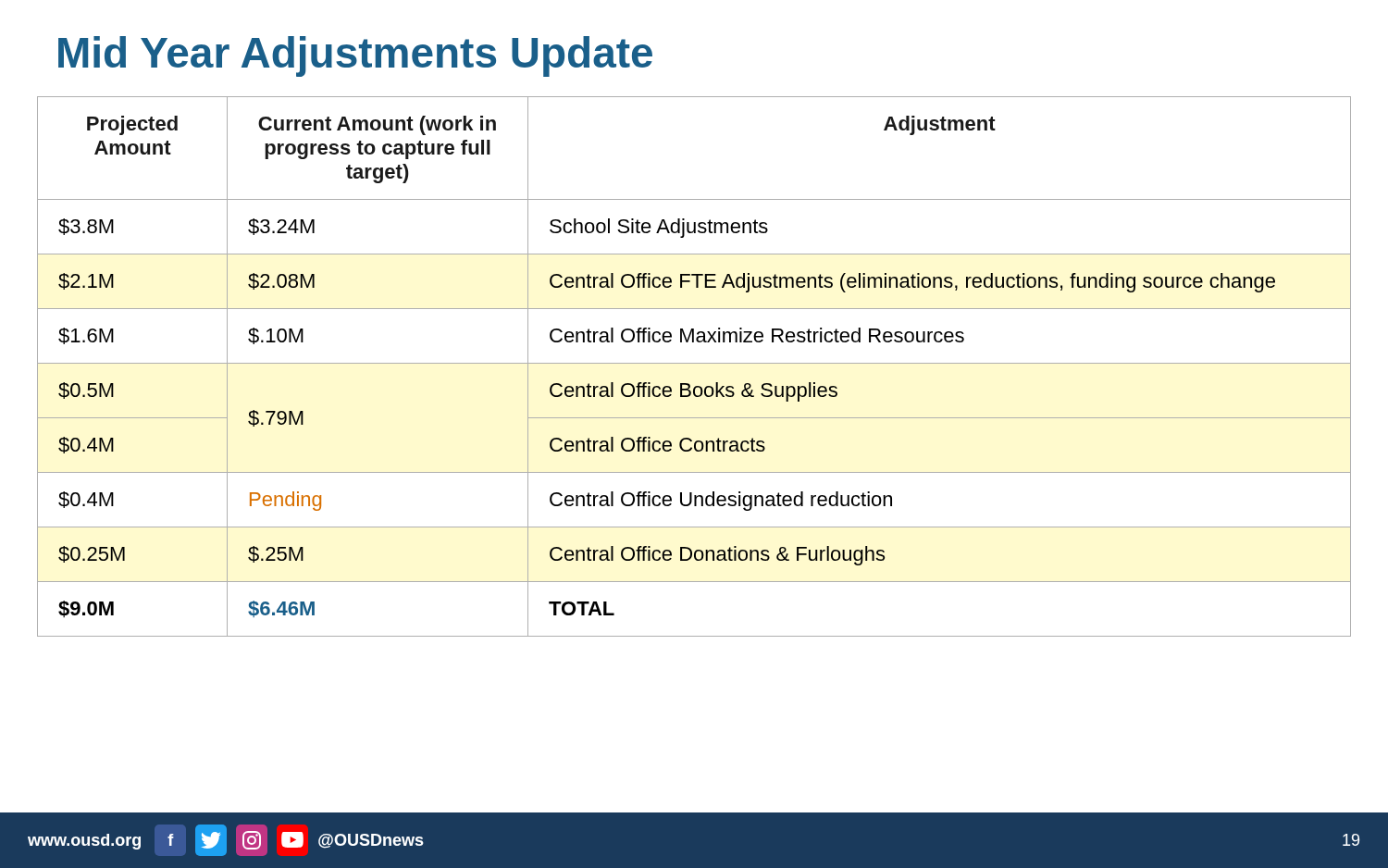Locate the table with the text "Central Office Contracts"
The image size is (1388, 868).
click(694, 366)
